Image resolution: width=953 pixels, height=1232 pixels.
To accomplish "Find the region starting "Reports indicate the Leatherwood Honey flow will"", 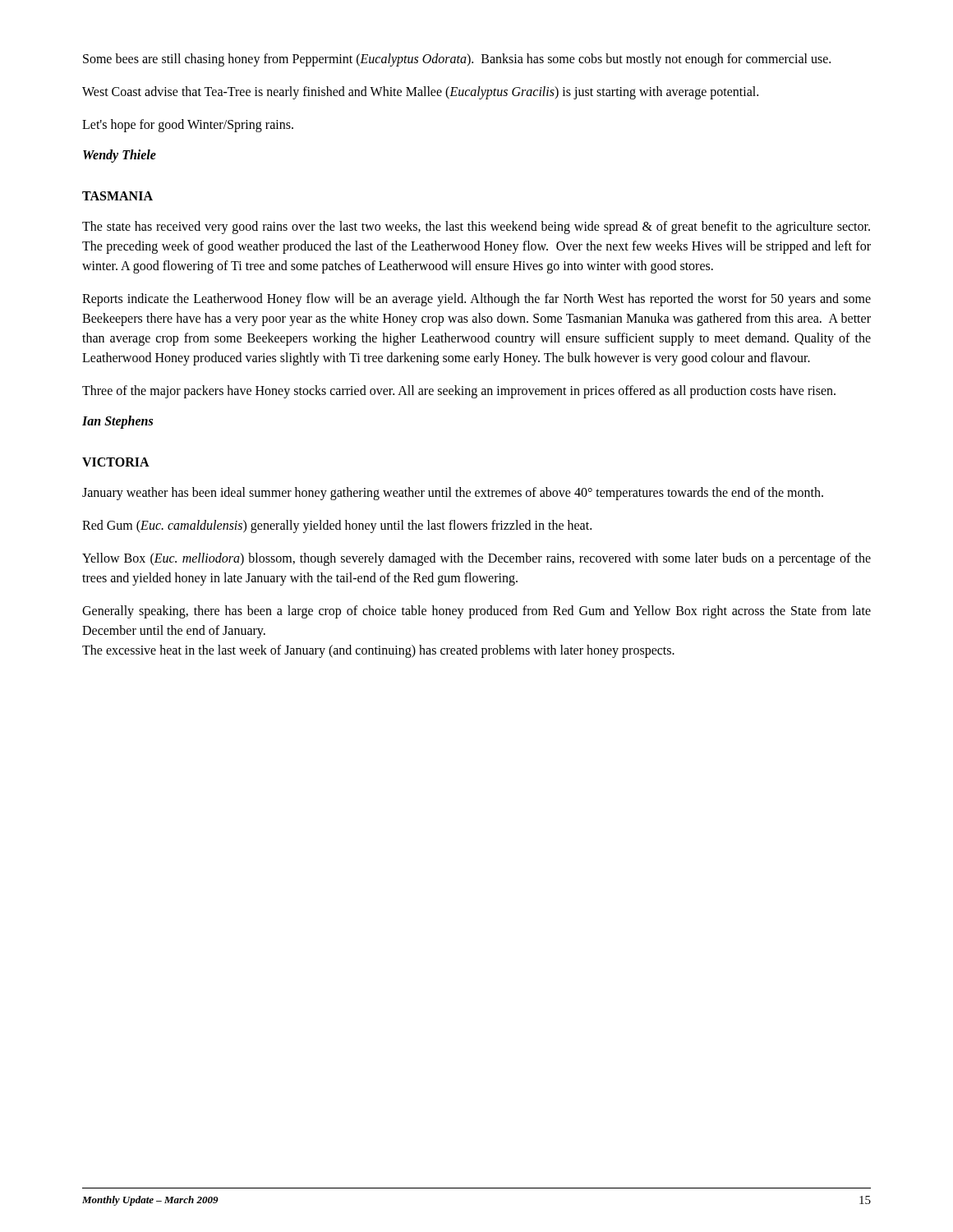I will [476, 328].
